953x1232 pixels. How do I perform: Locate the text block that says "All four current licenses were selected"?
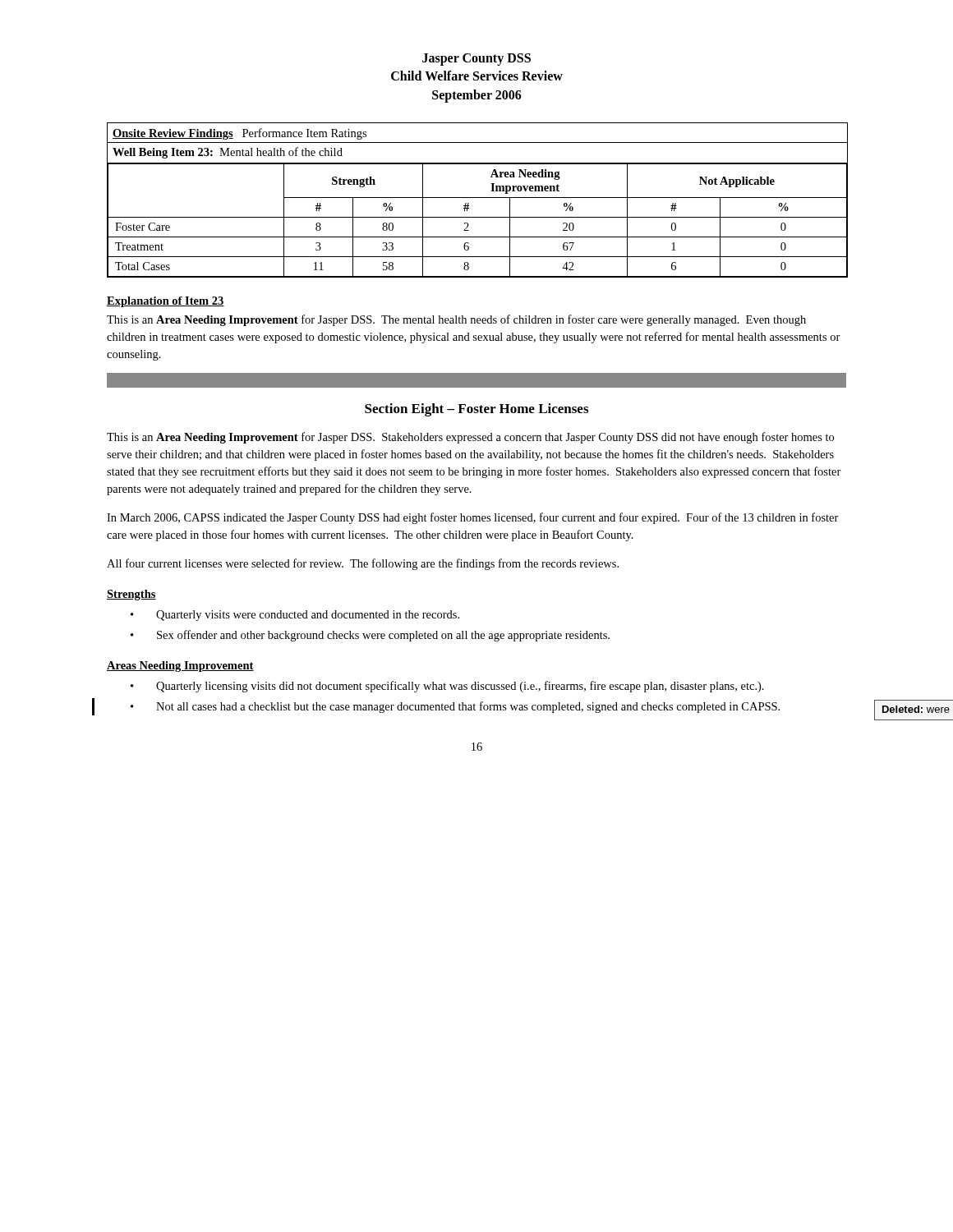pyautogui.click(x=363, y=564)
